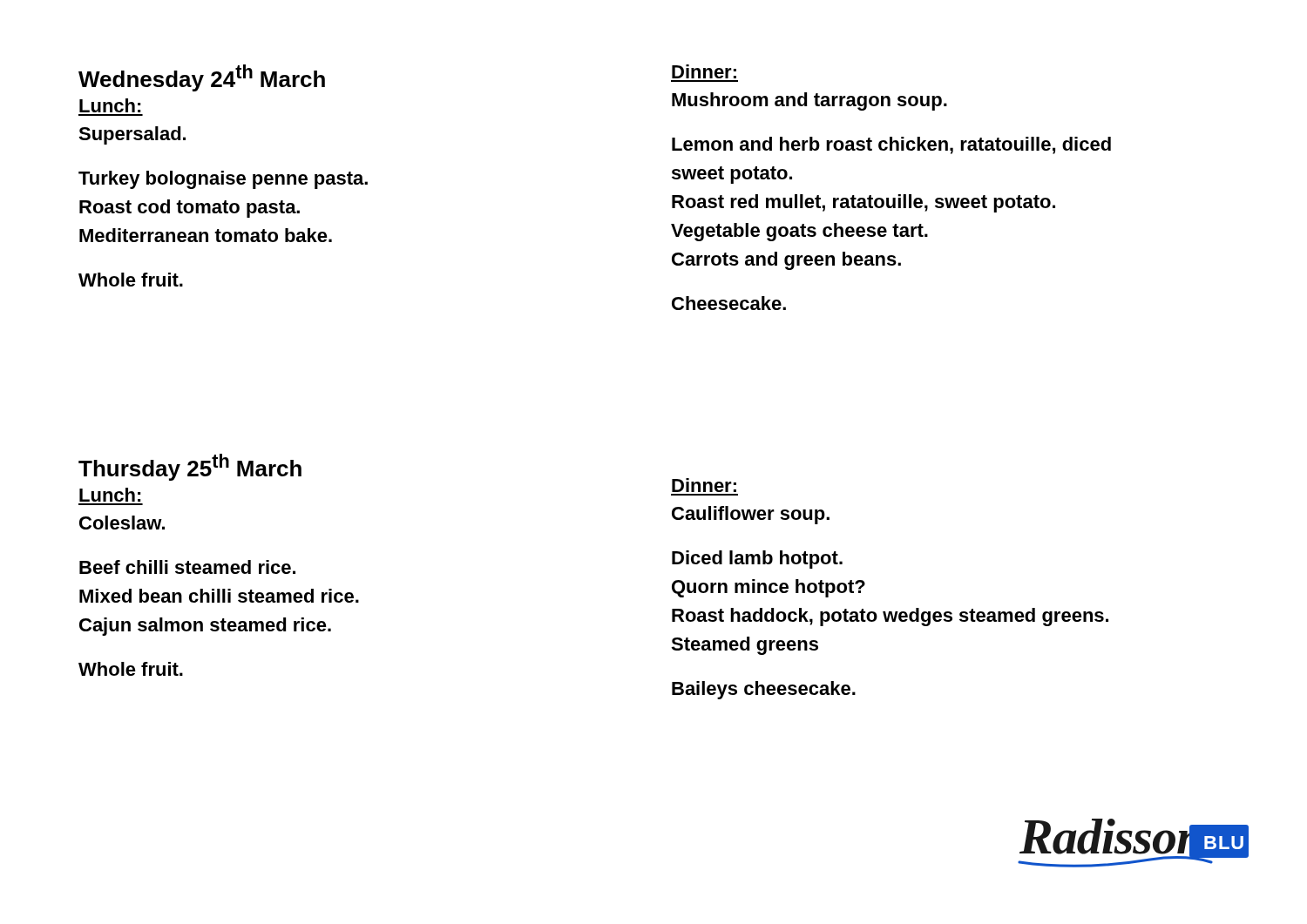Select the text containing "Cauliflower soup."

[751, 513]
